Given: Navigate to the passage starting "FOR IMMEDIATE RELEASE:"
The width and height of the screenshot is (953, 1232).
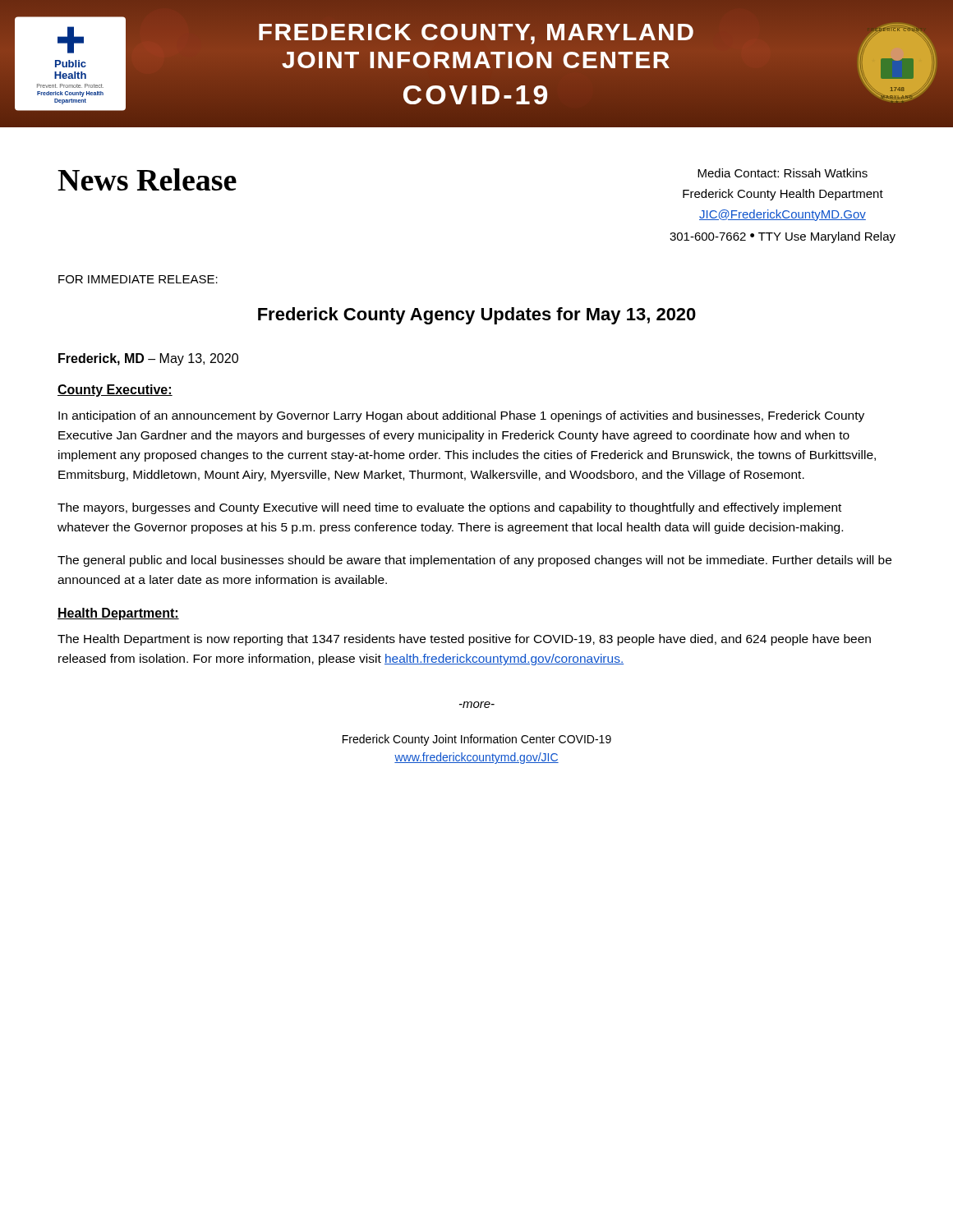Looking at the screenshot, I should coord(138,279).
